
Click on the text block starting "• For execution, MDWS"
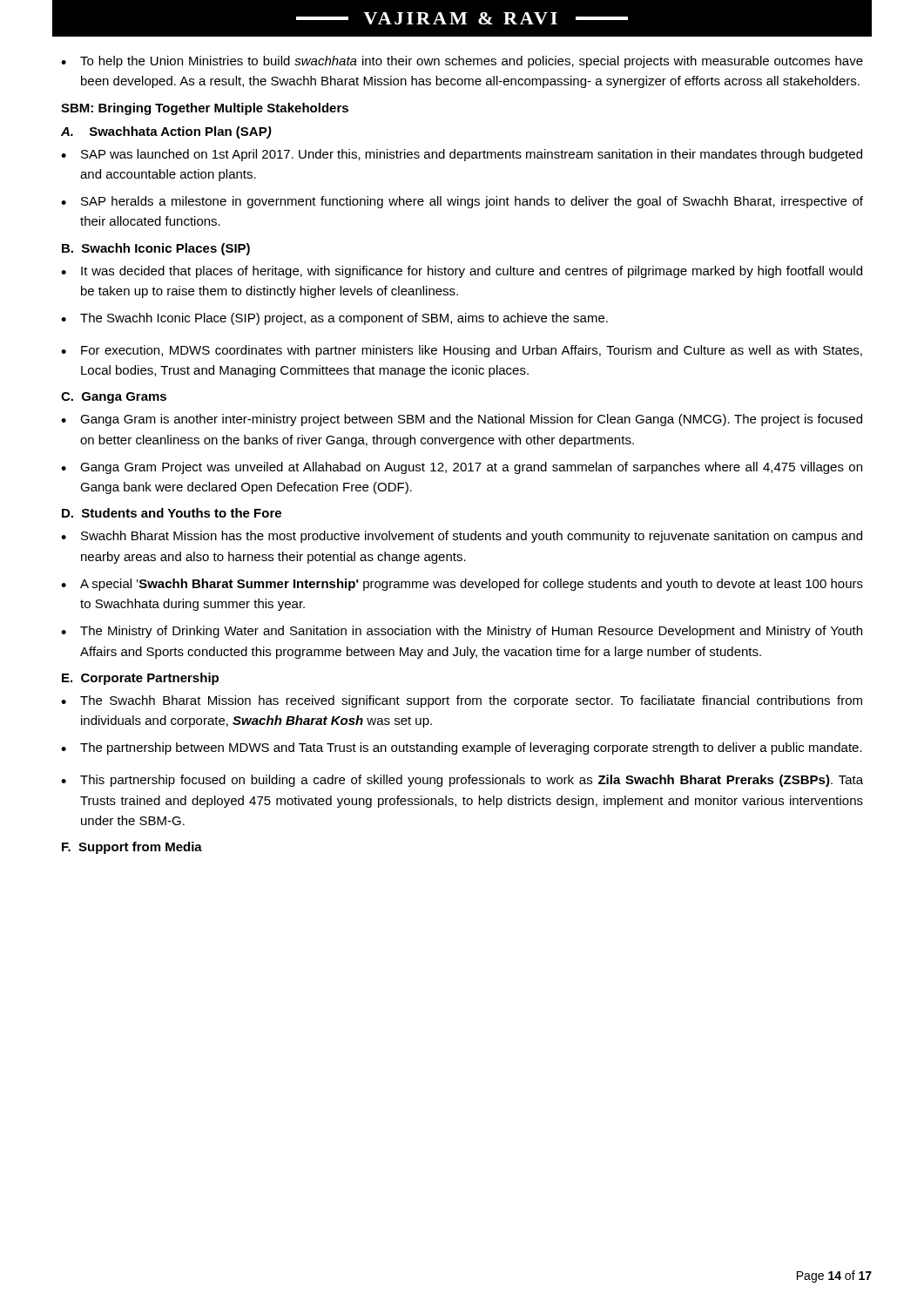(x=462, y=360)
